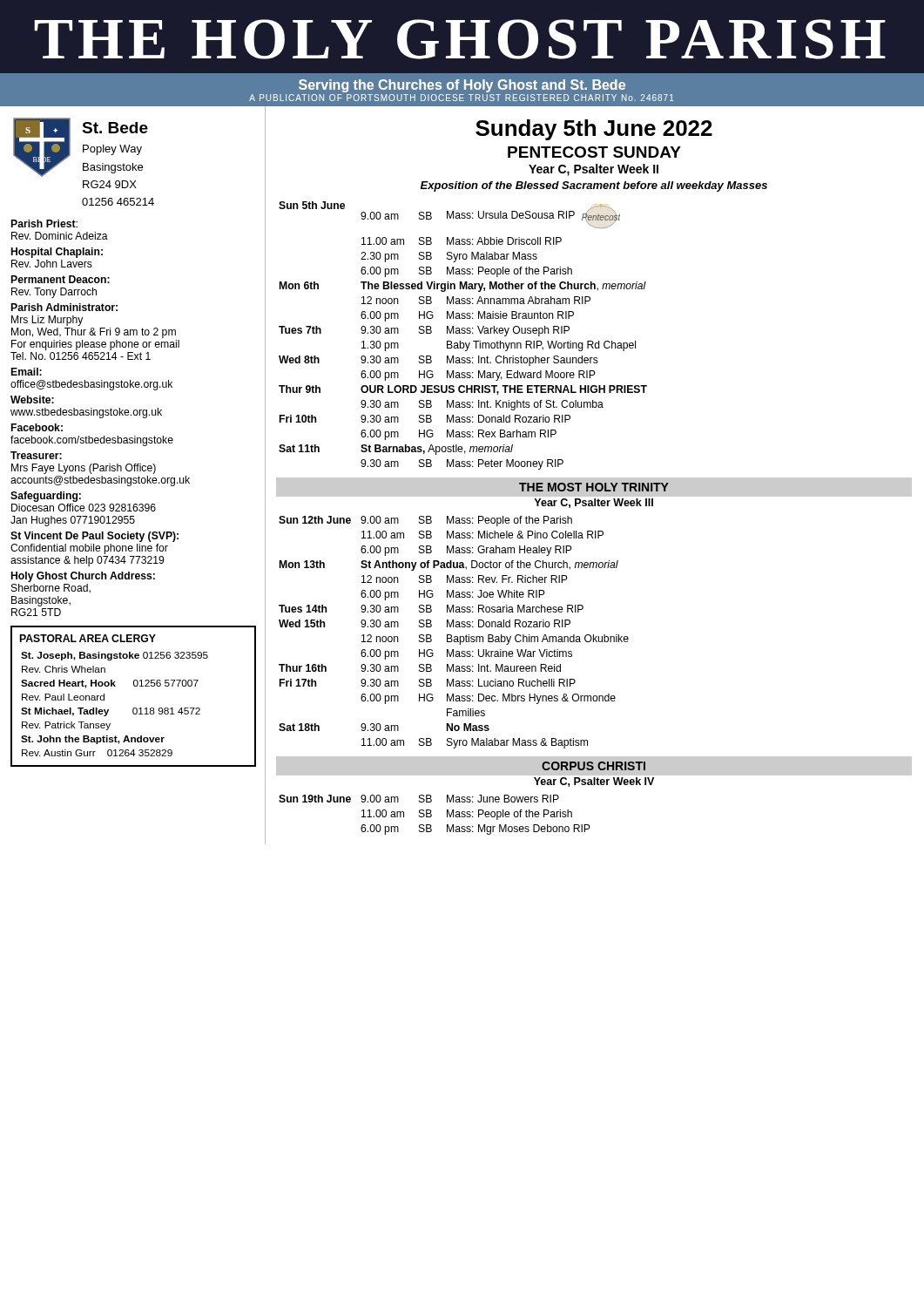Select the table that reads "Mass: Ursula DeSousa RIP Pentecost"

[x=594, y=334]
